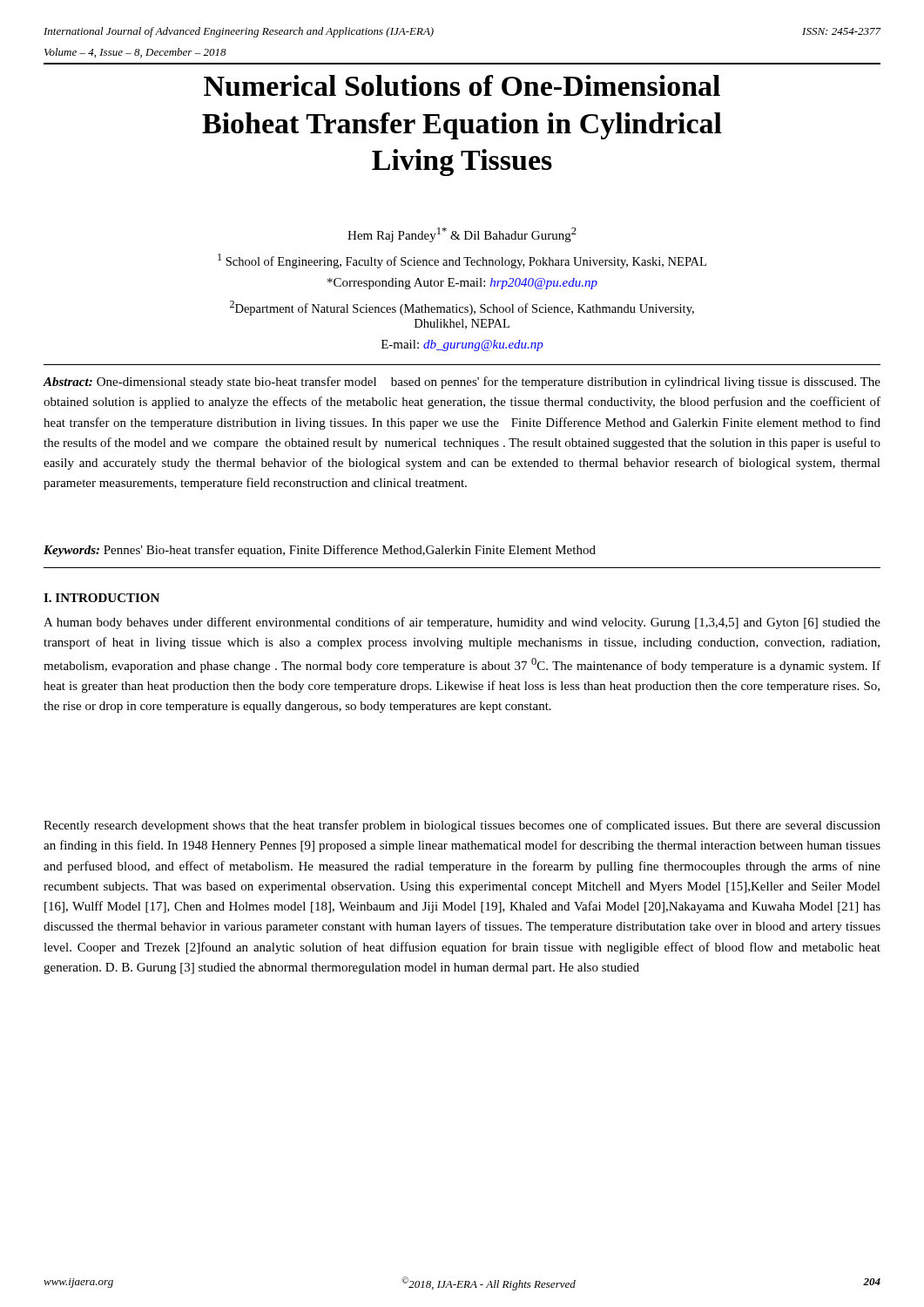Where is the passage that starts "Hem Raj Pandey1* & Dil"?

[x=462, y=233]
